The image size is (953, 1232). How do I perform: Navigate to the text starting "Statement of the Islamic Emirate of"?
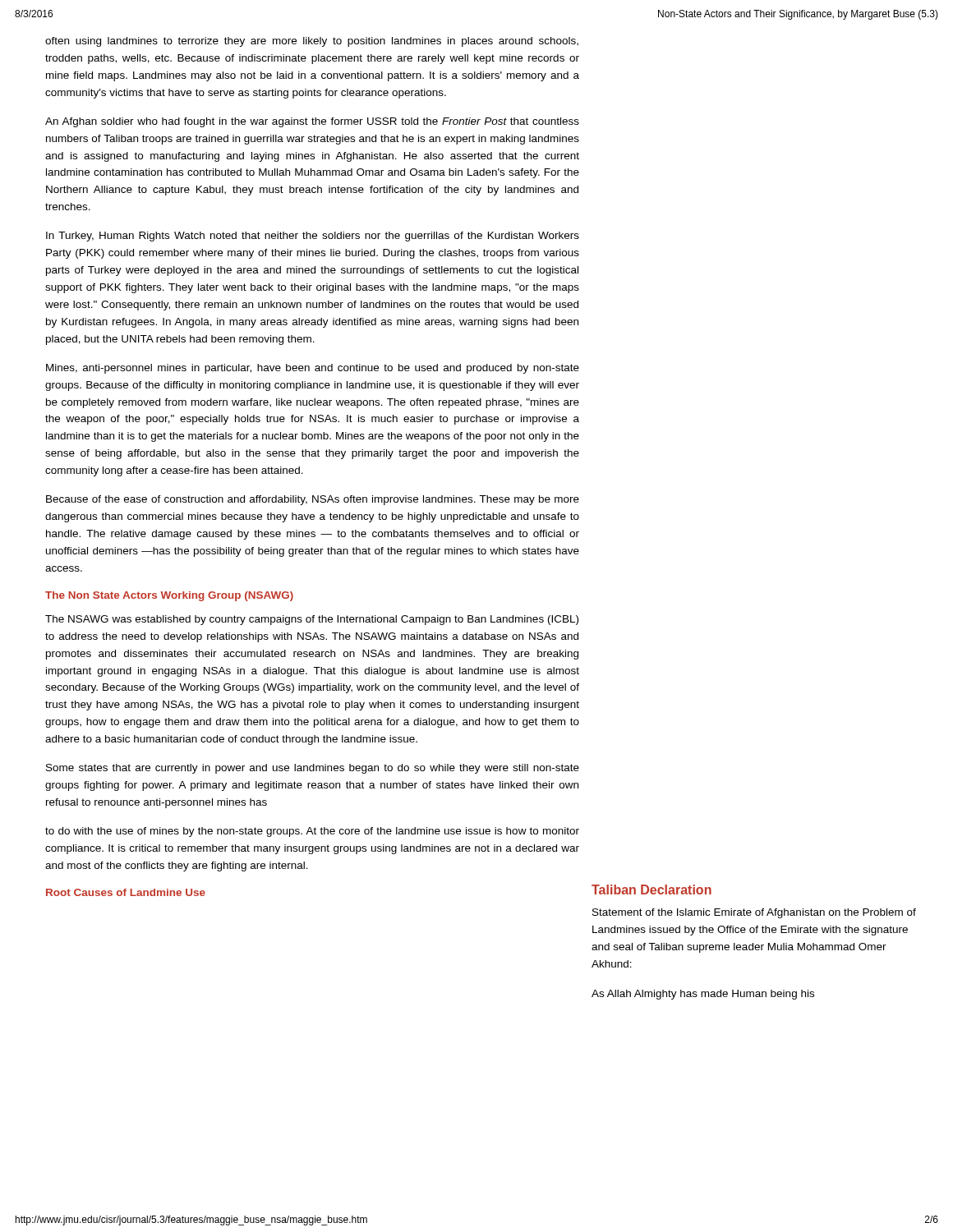click(754, 938)
